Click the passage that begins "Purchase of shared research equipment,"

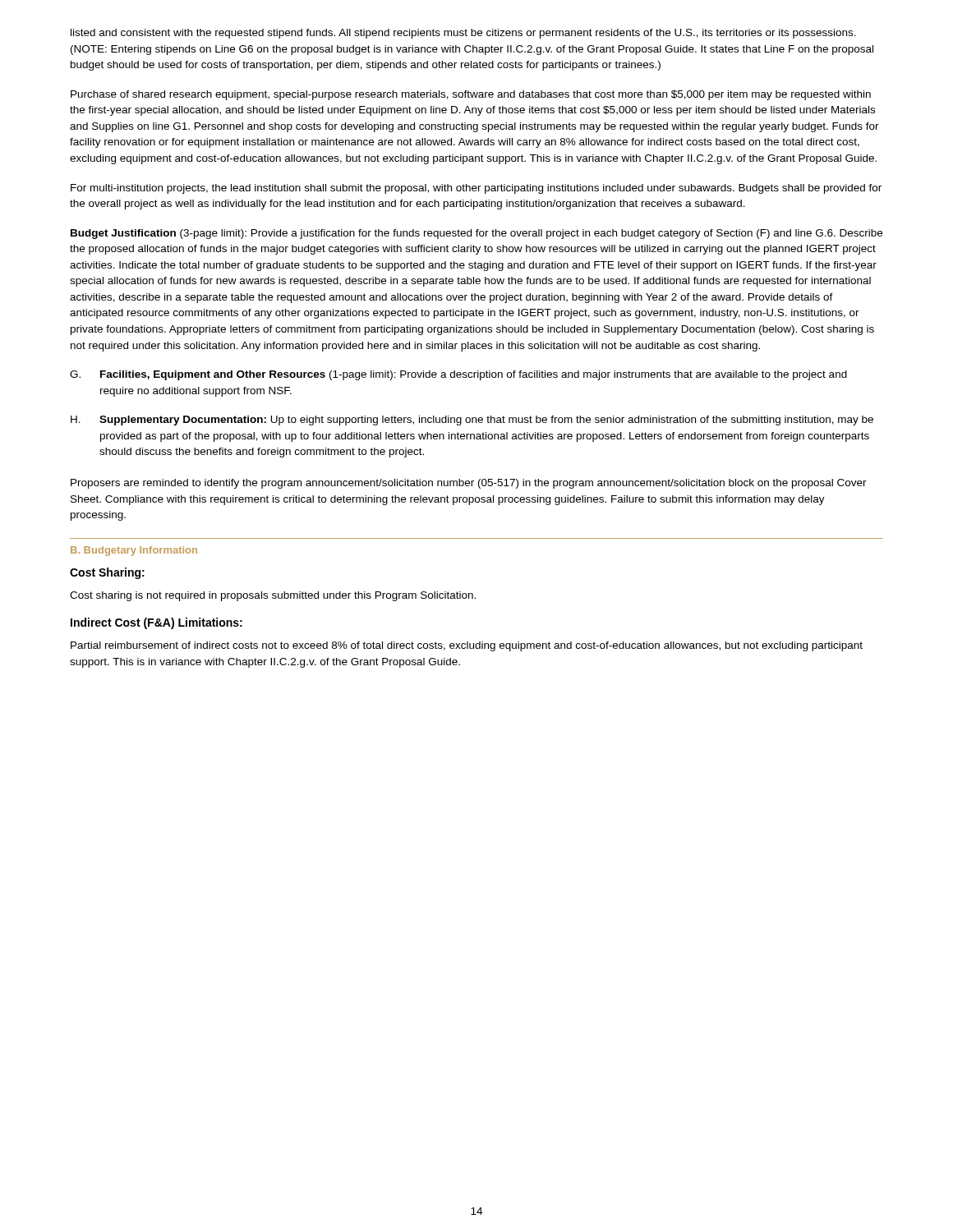(x=474, y=126)
